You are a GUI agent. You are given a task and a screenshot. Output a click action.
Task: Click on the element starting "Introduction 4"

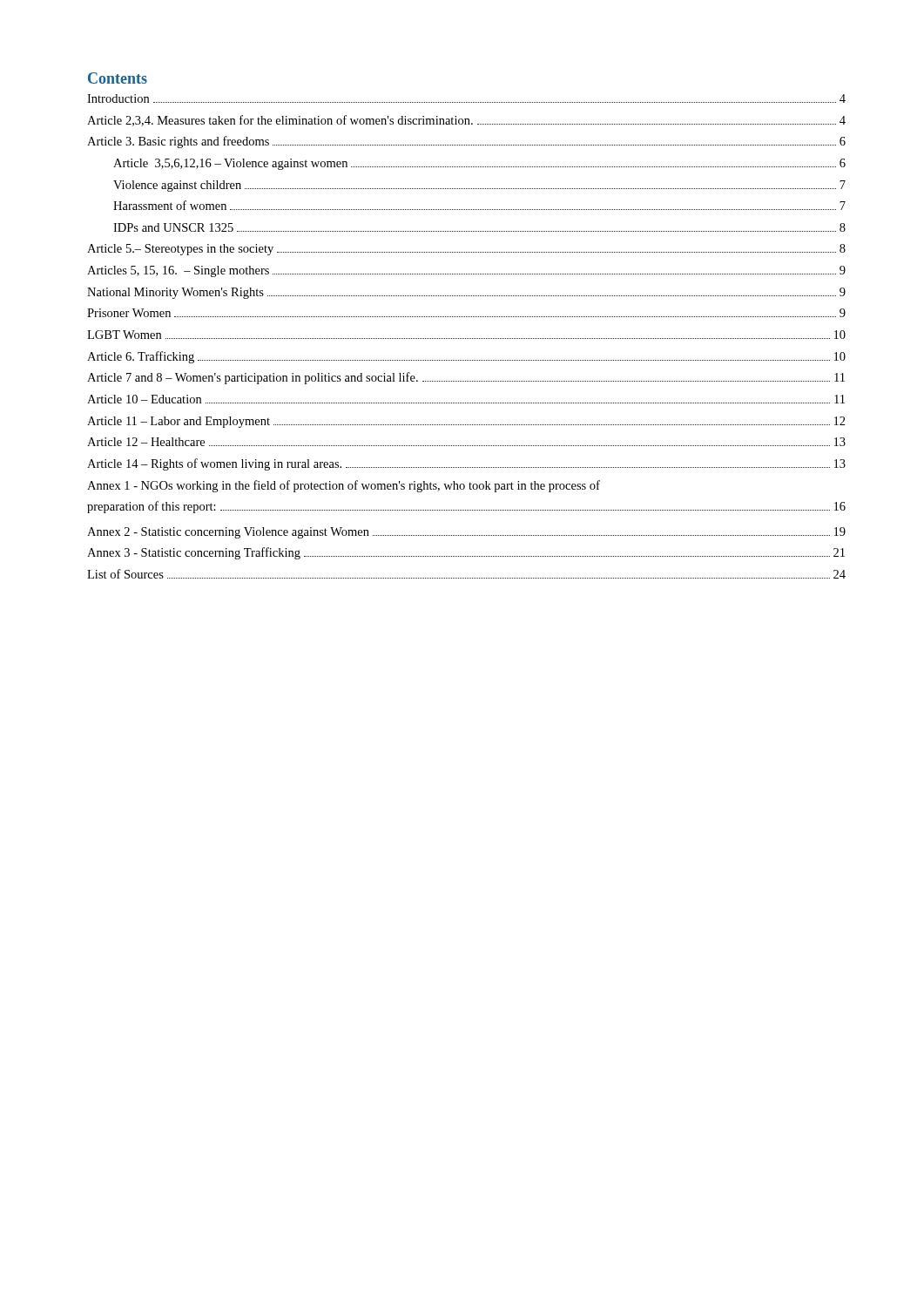click(466, 99)
